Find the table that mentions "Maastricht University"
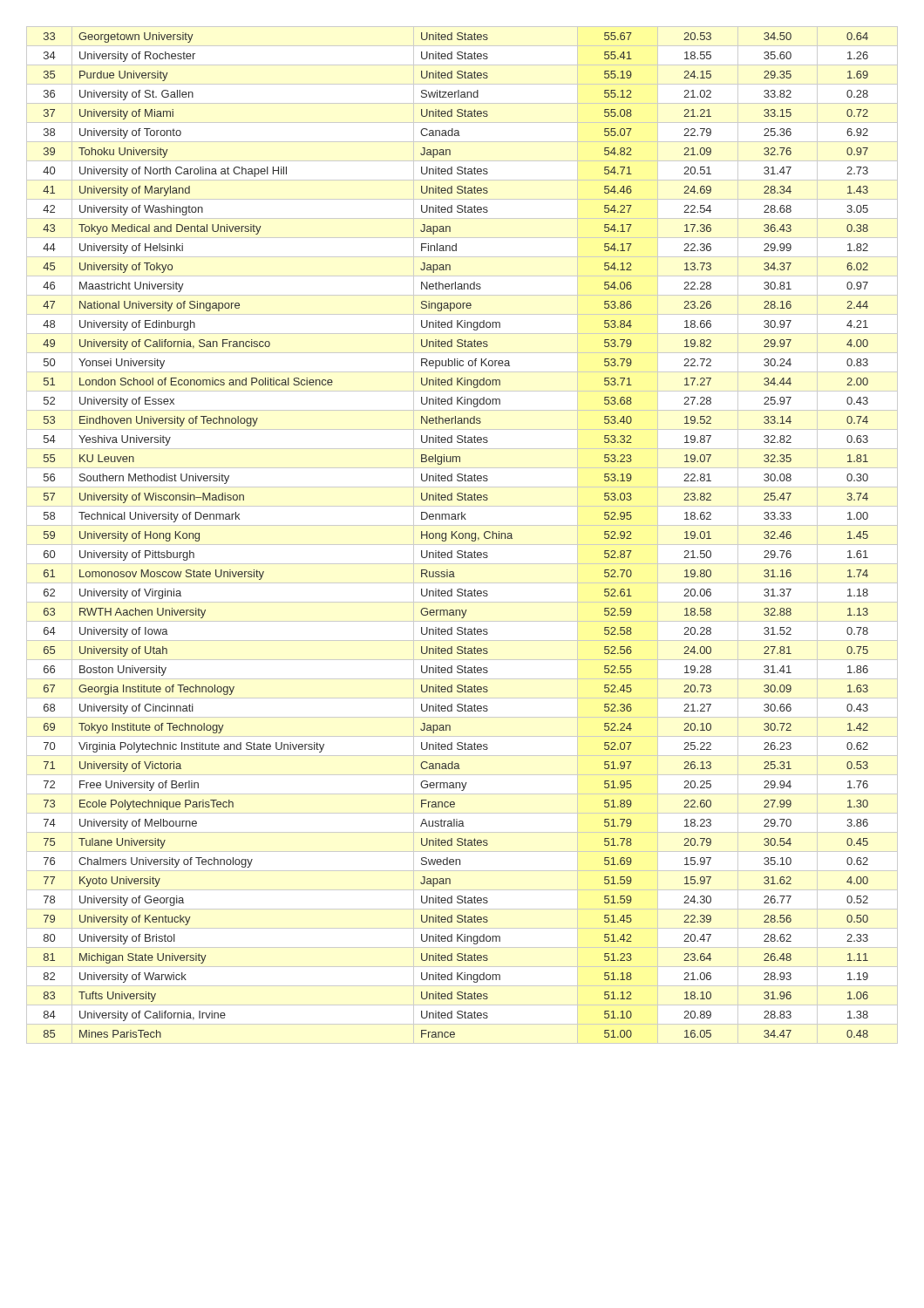Viewport: 924px width, 1308px height. 462,535
